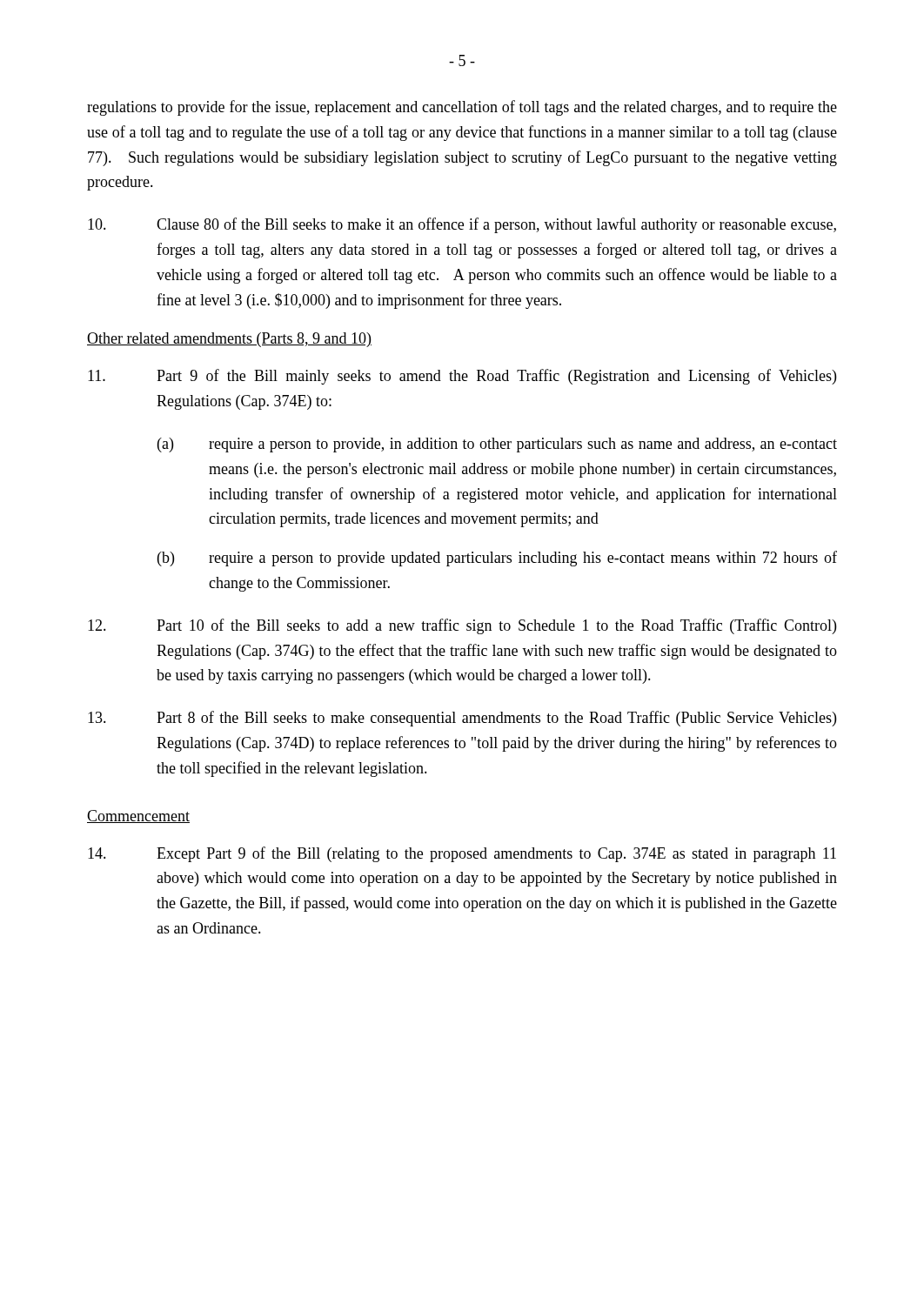Image resolution: width=924 pixels, height=1305 pixels.
Task: Point to the block beginning "Part 9 of"
Action: pos(462,389)
